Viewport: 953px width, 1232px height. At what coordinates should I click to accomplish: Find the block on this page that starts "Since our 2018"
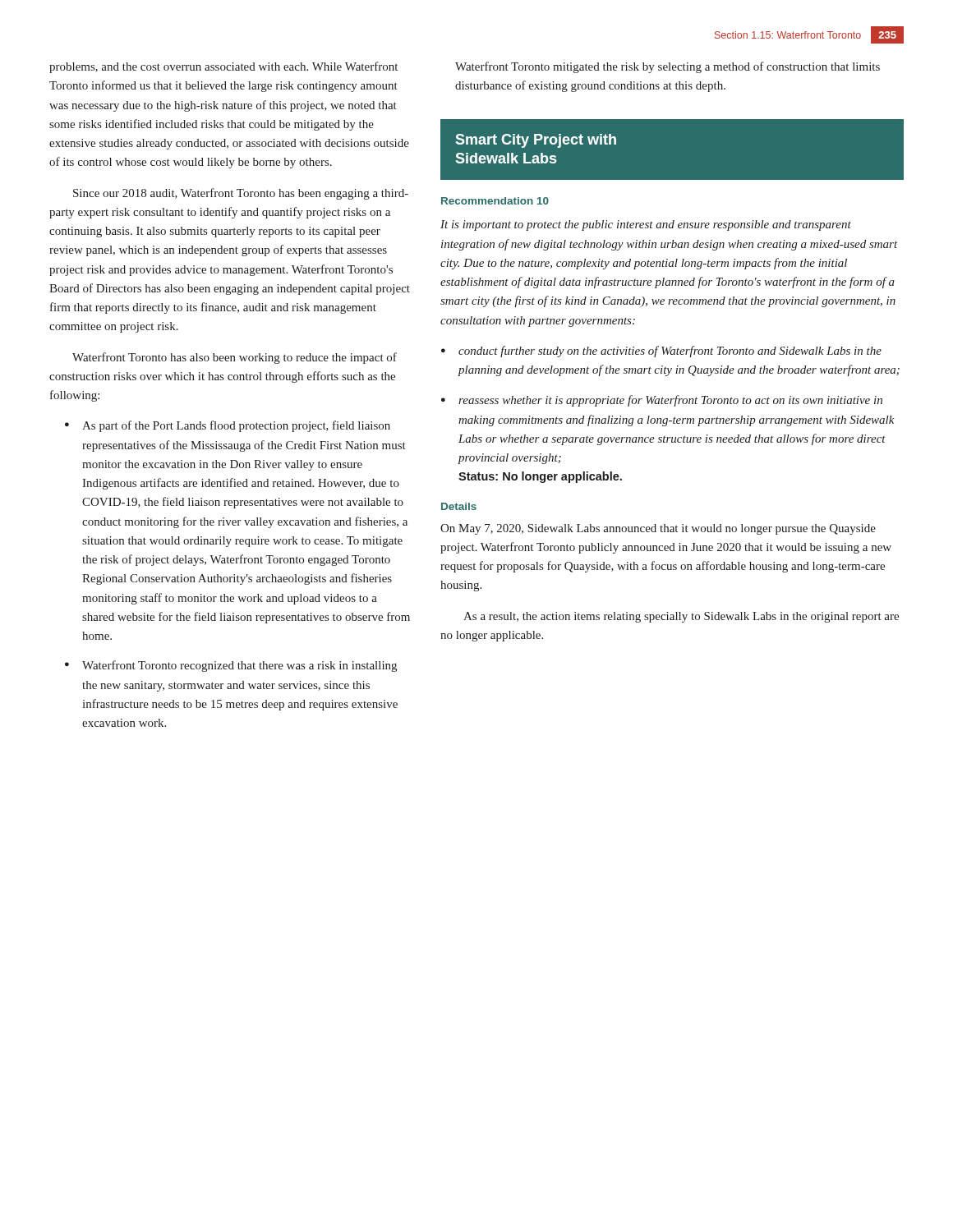coord(230,259)
